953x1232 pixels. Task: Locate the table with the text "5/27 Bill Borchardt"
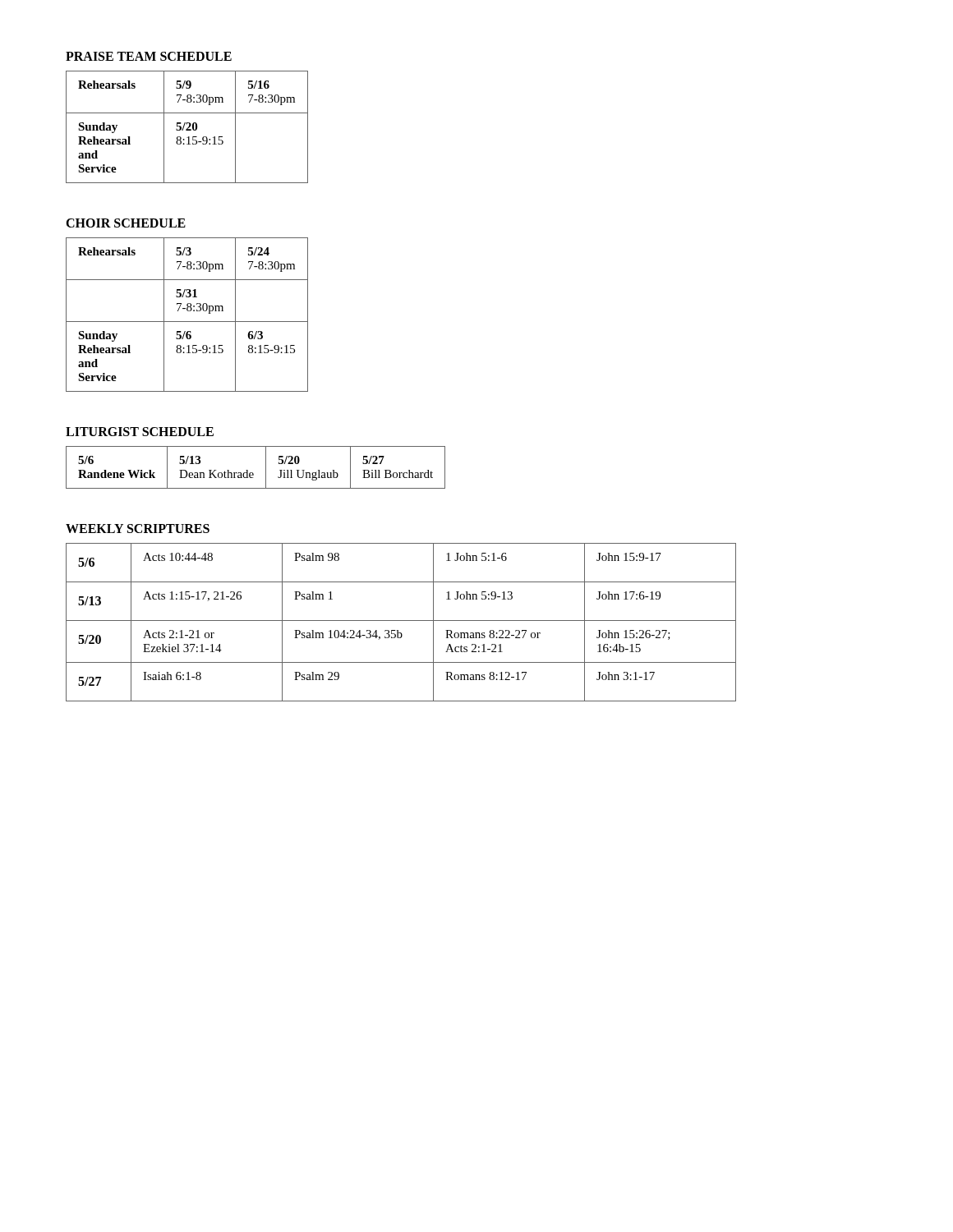tap(476, 467)
